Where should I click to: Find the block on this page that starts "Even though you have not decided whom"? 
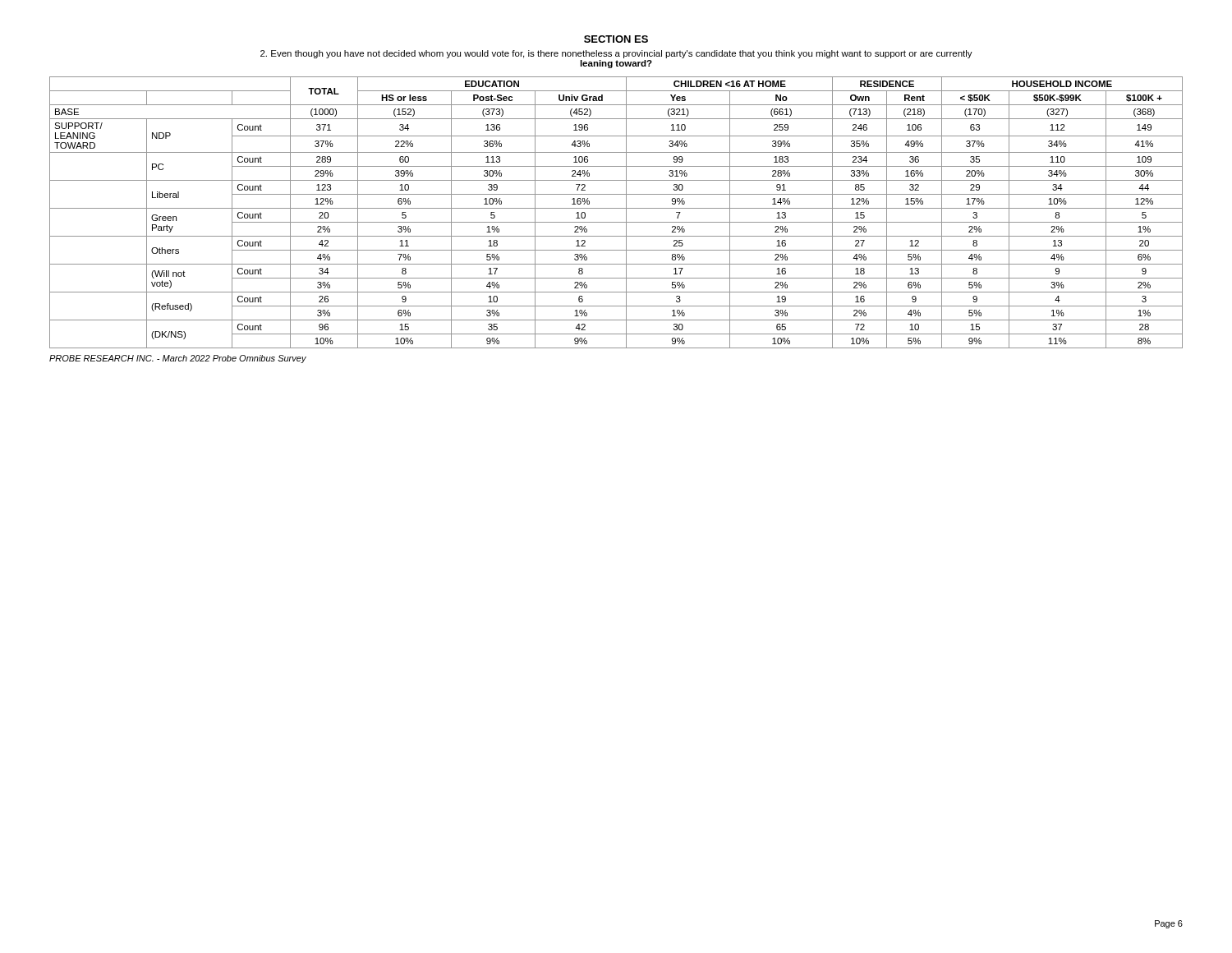pyautogui.click(x=616, y=58)
